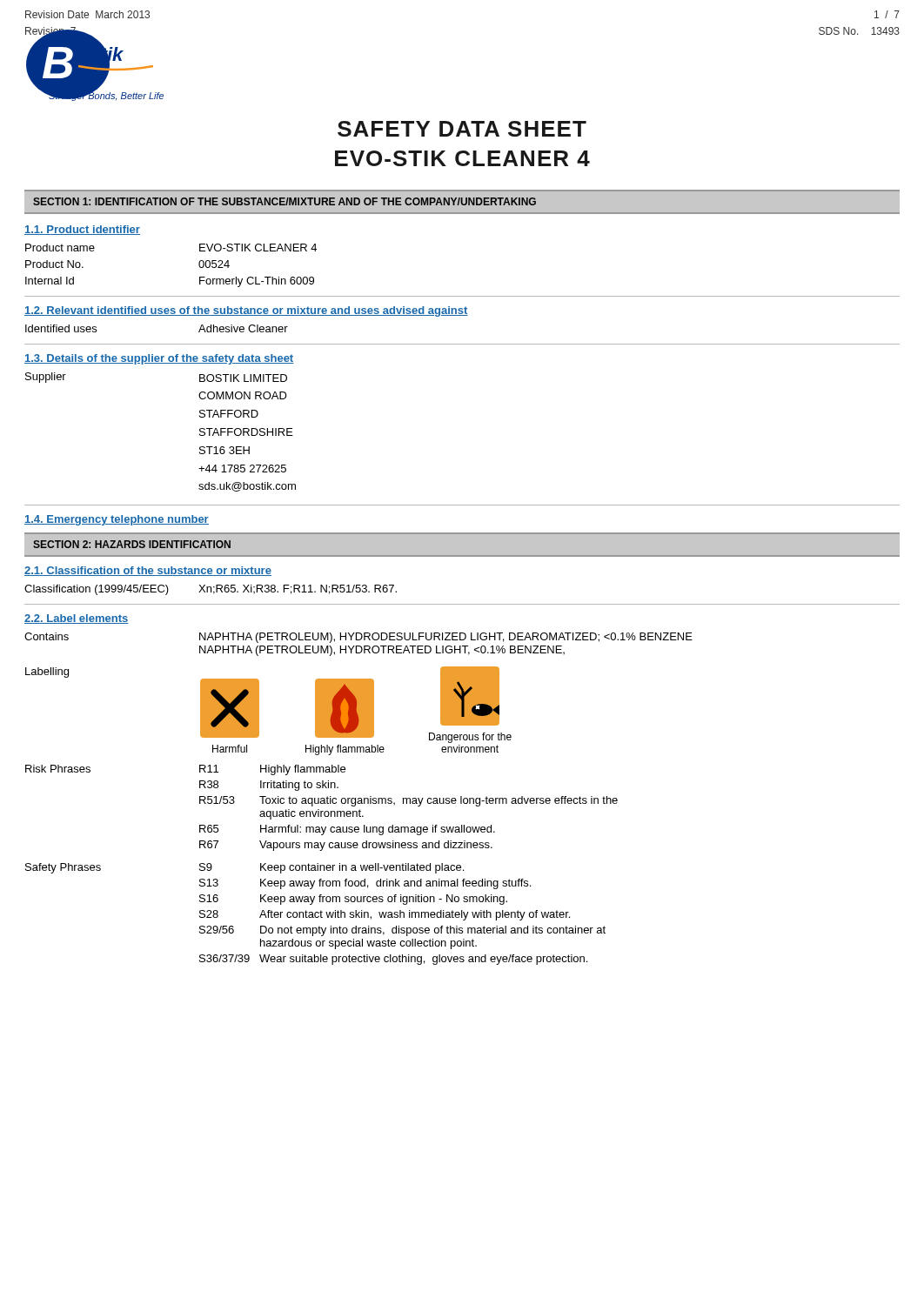Point to the section header beginning "1.2. Relevant identified"
Screen dimensions: 1305x924
(x=246, y=310)
